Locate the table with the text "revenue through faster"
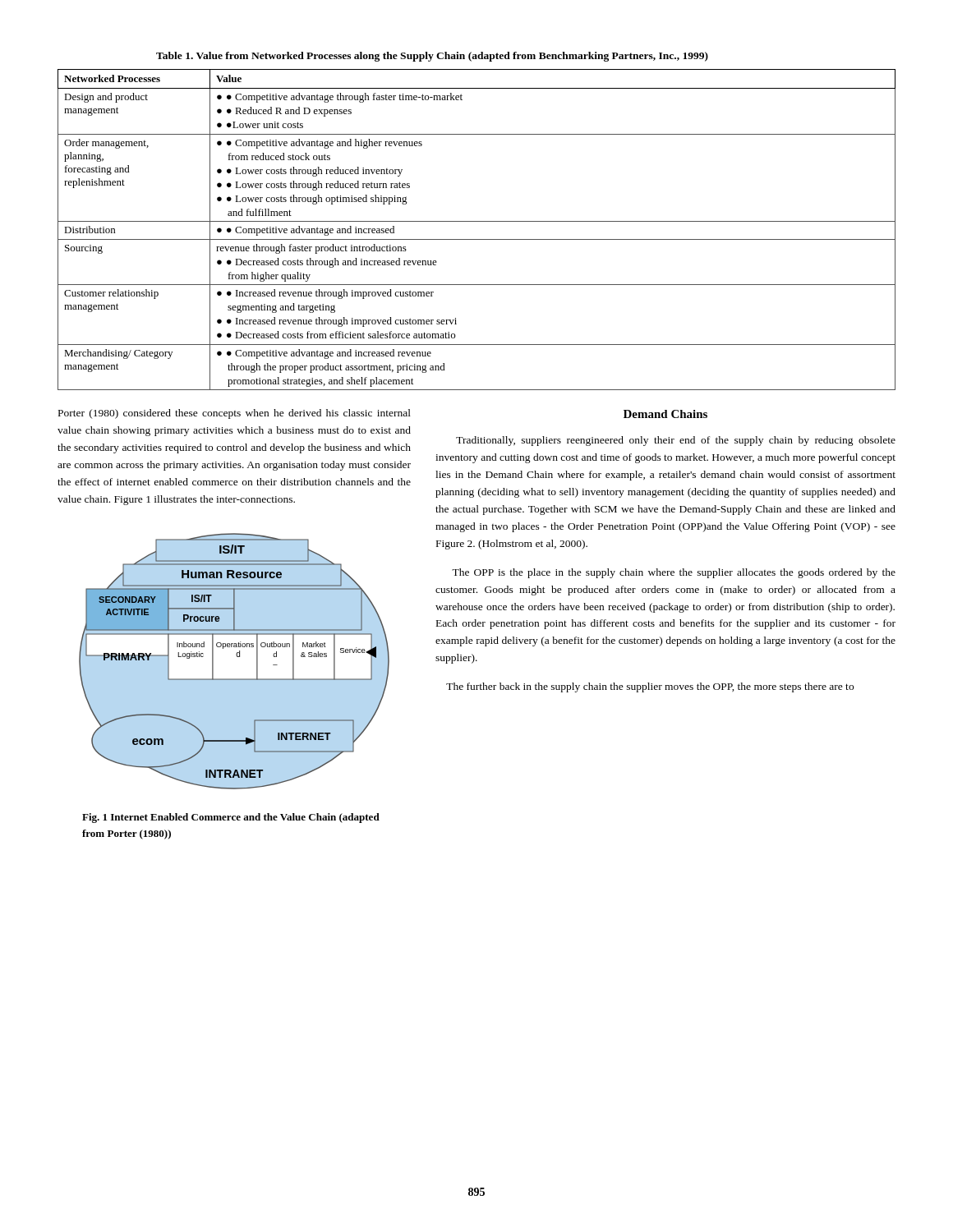The height and width of the screenshot is (1232, 953). click(476, 230)
